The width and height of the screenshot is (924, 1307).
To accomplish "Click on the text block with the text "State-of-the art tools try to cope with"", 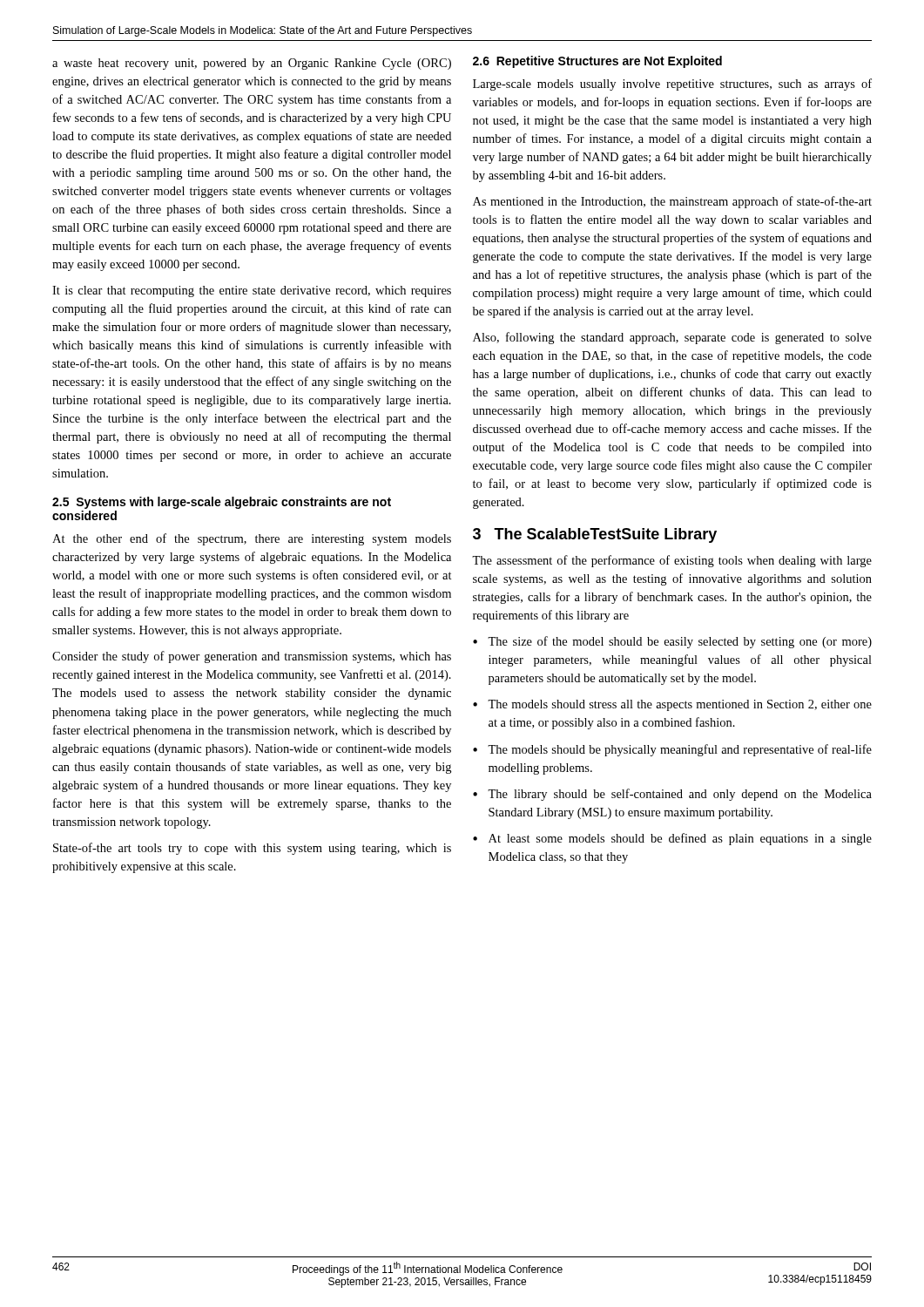I will [x=252, y=857].
